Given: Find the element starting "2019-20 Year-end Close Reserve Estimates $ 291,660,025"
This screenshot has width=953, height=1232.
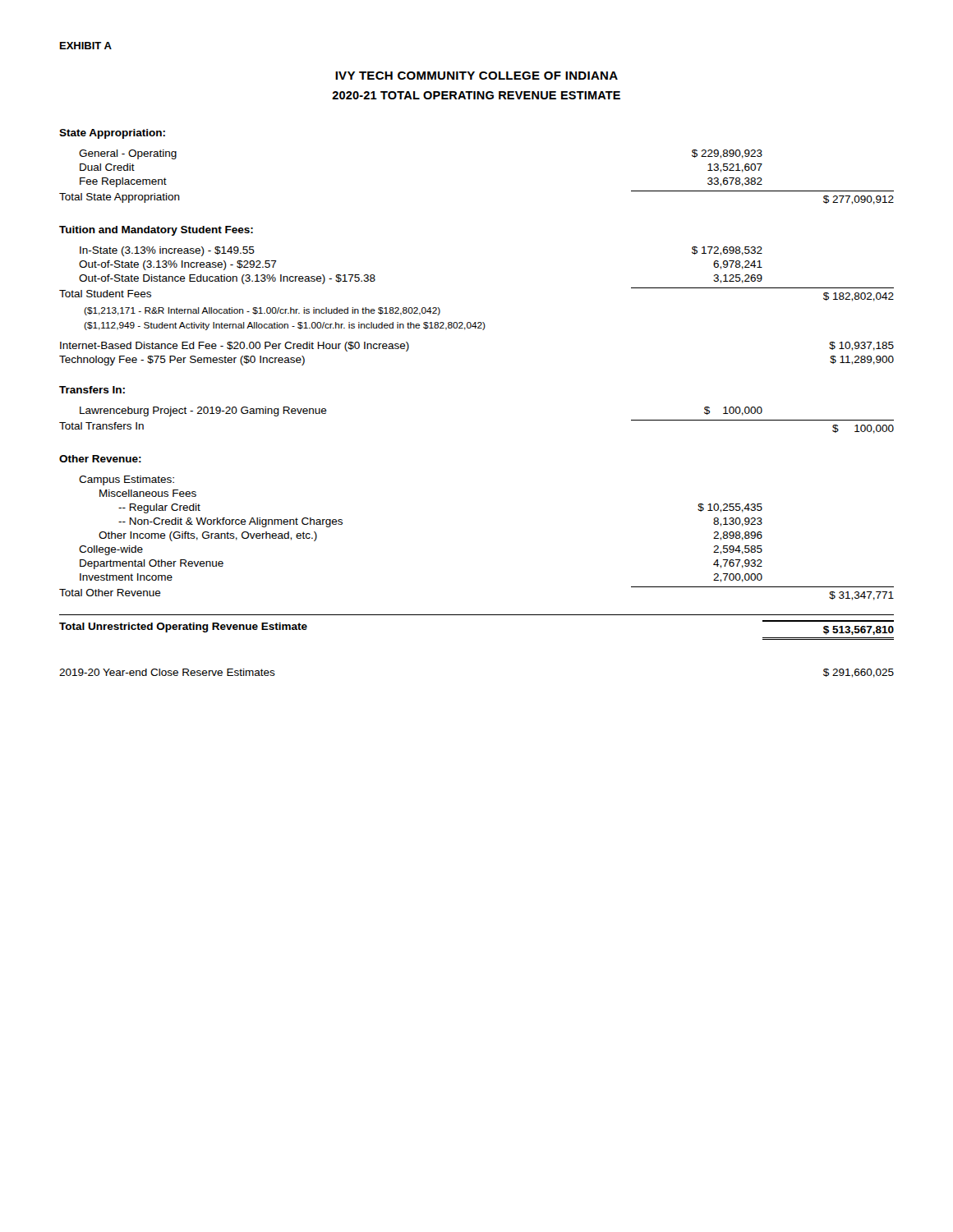Looking at the screenshot, I should tap(170, 673).
